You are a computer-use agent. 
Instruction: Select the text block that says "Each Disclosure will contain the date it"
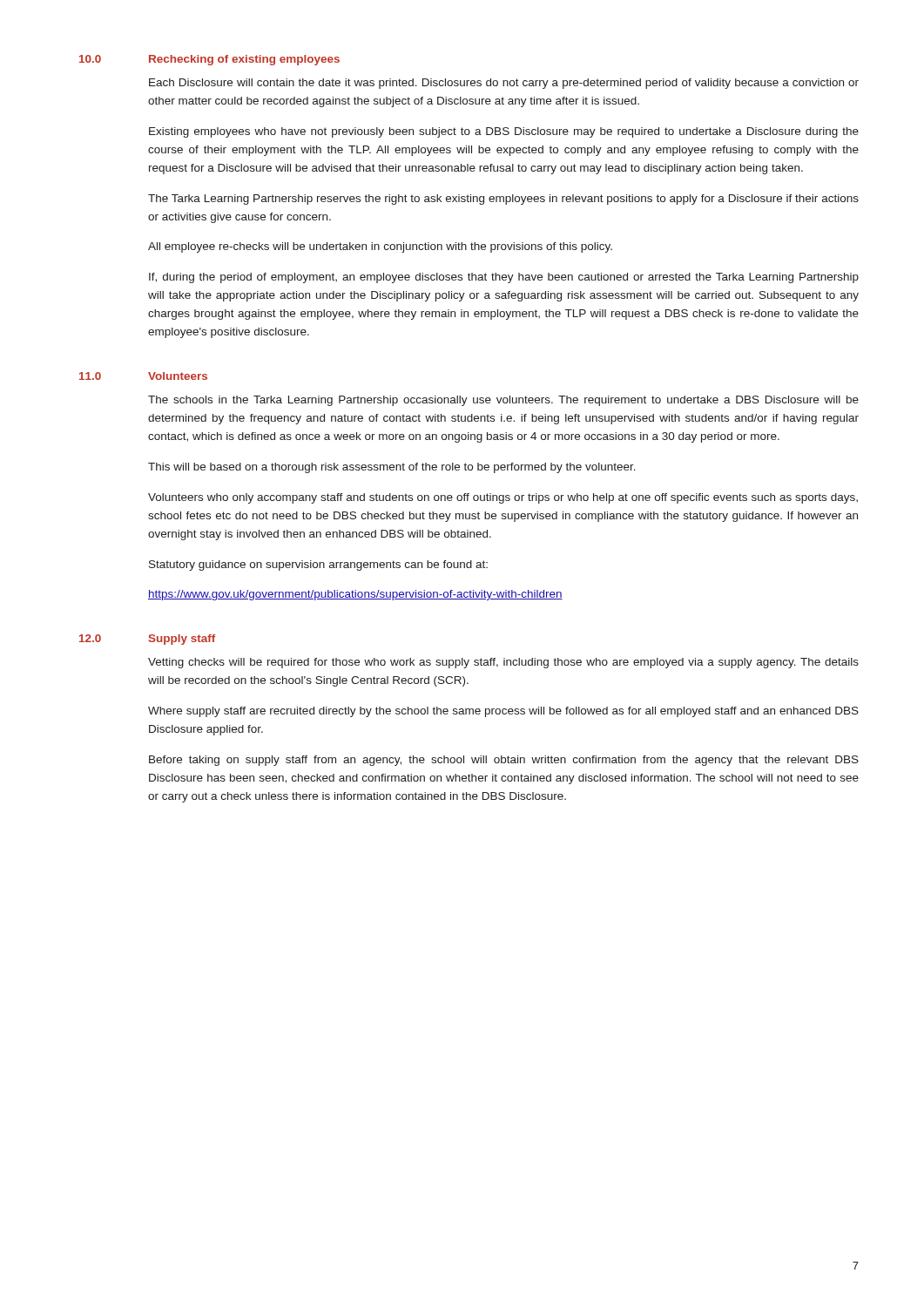[503, 91]
